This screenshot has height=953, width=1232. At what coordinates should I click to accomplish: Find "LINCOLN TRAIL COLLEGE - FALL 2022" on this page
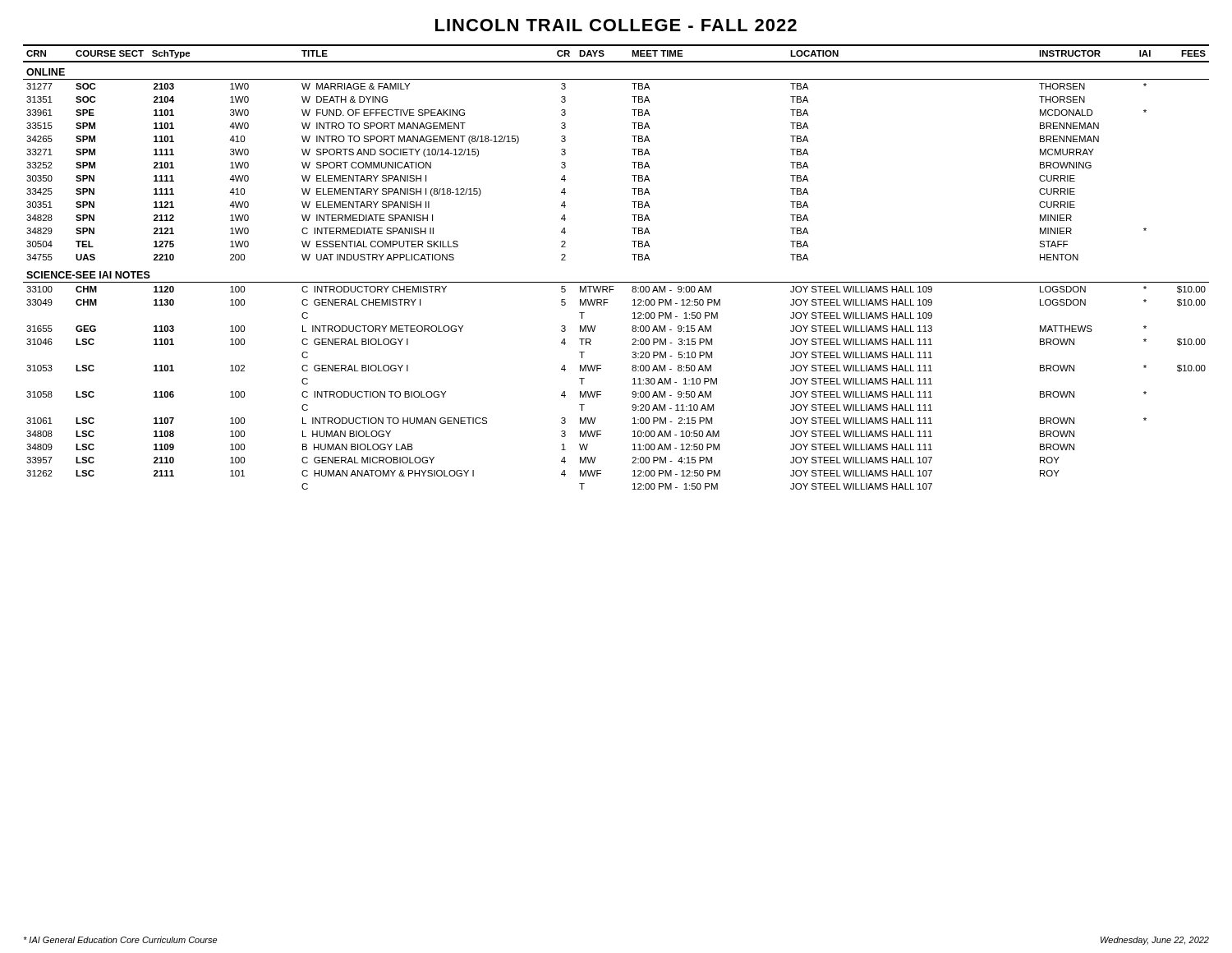[616, 25]
